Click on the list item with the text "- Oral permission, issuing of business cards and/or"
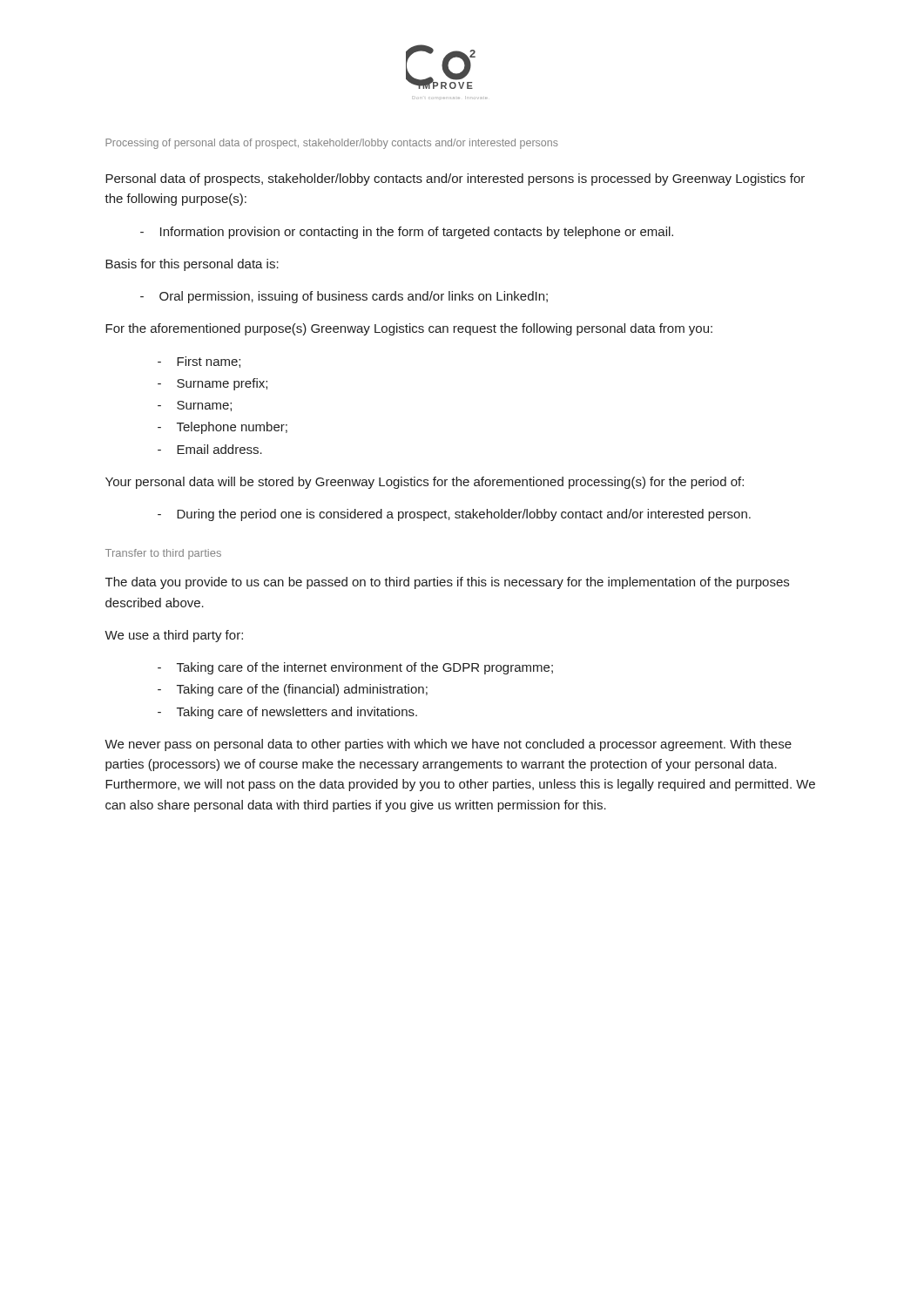The width and height of the screenshot is (924, 1307). pos(344,296)
